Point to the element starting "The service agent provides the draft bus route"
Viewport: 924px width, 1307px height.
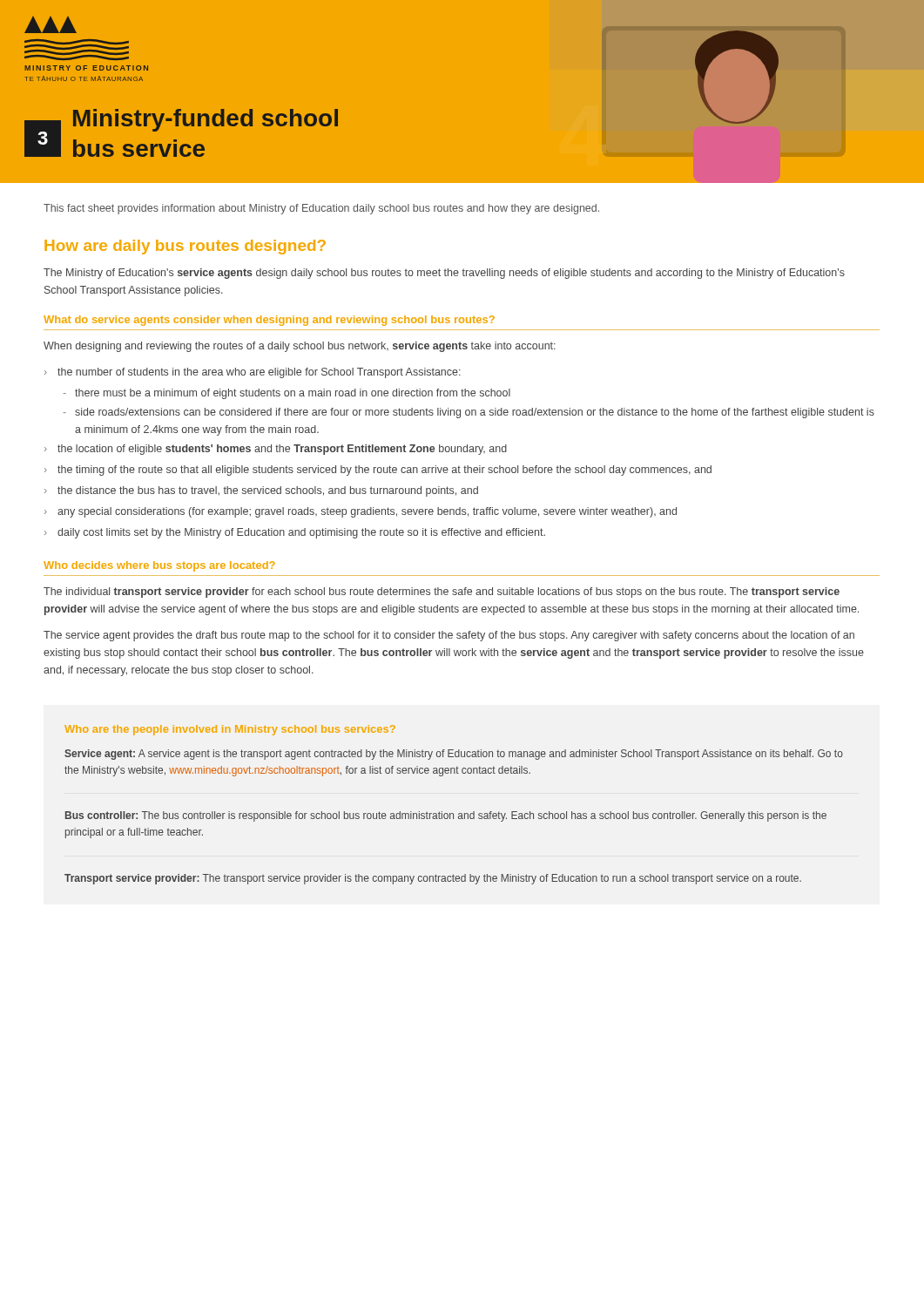pos(454,652)
